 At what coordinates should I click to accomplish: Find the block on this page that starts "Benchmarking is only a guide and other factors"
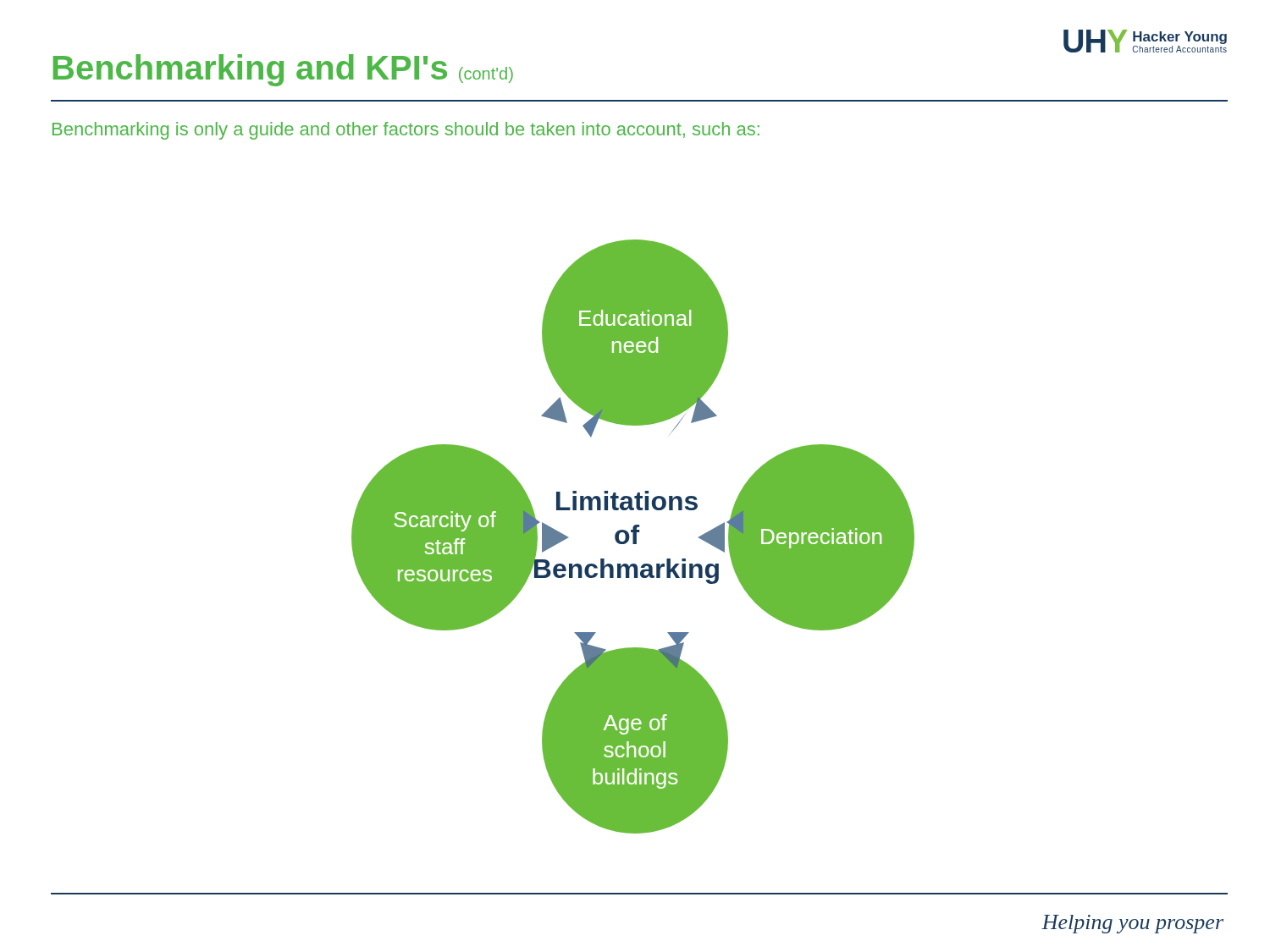[406, 129]
